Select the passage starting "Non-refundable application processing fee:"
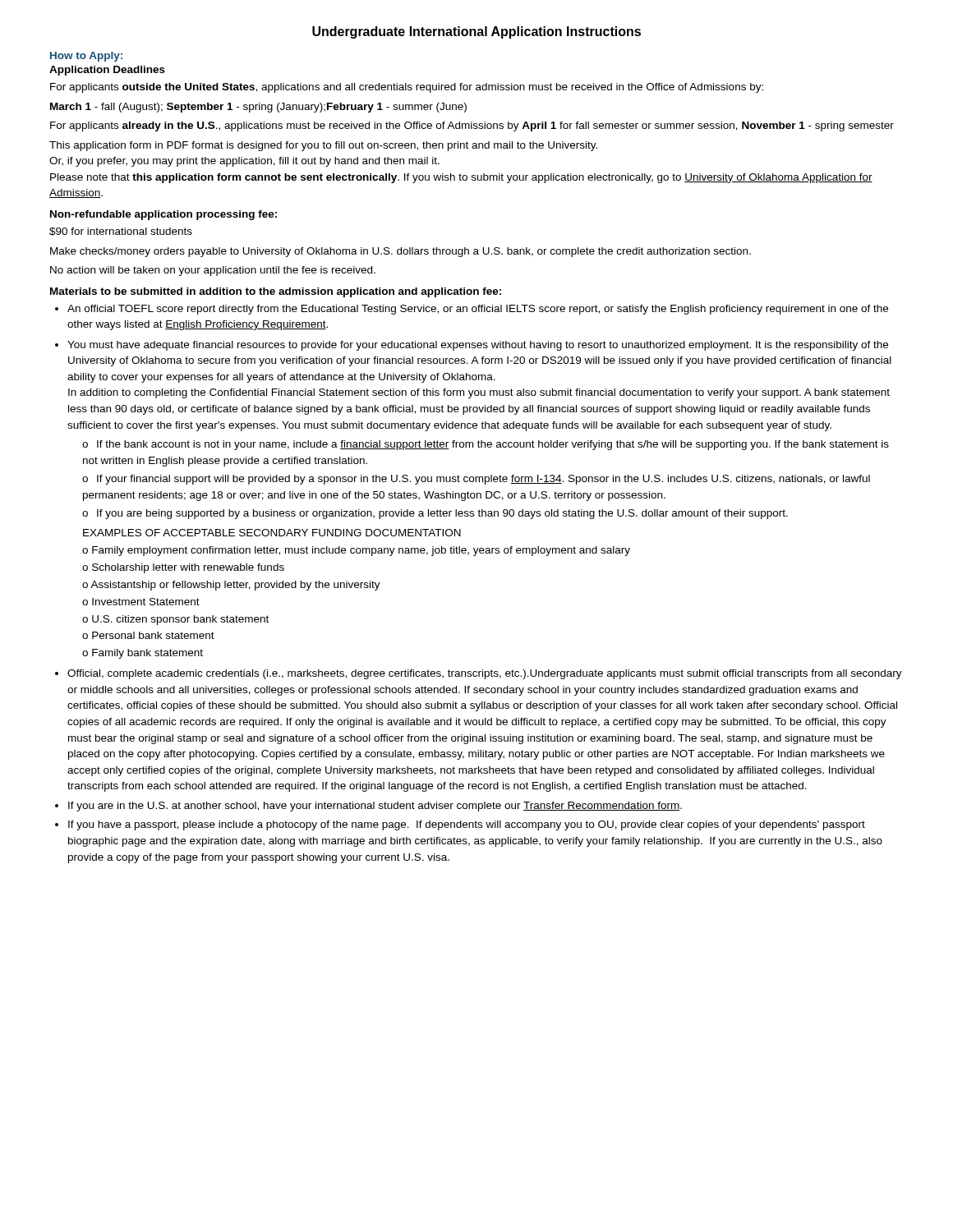The width and height of the screenshot is (953, 1232). coord(164,214)
